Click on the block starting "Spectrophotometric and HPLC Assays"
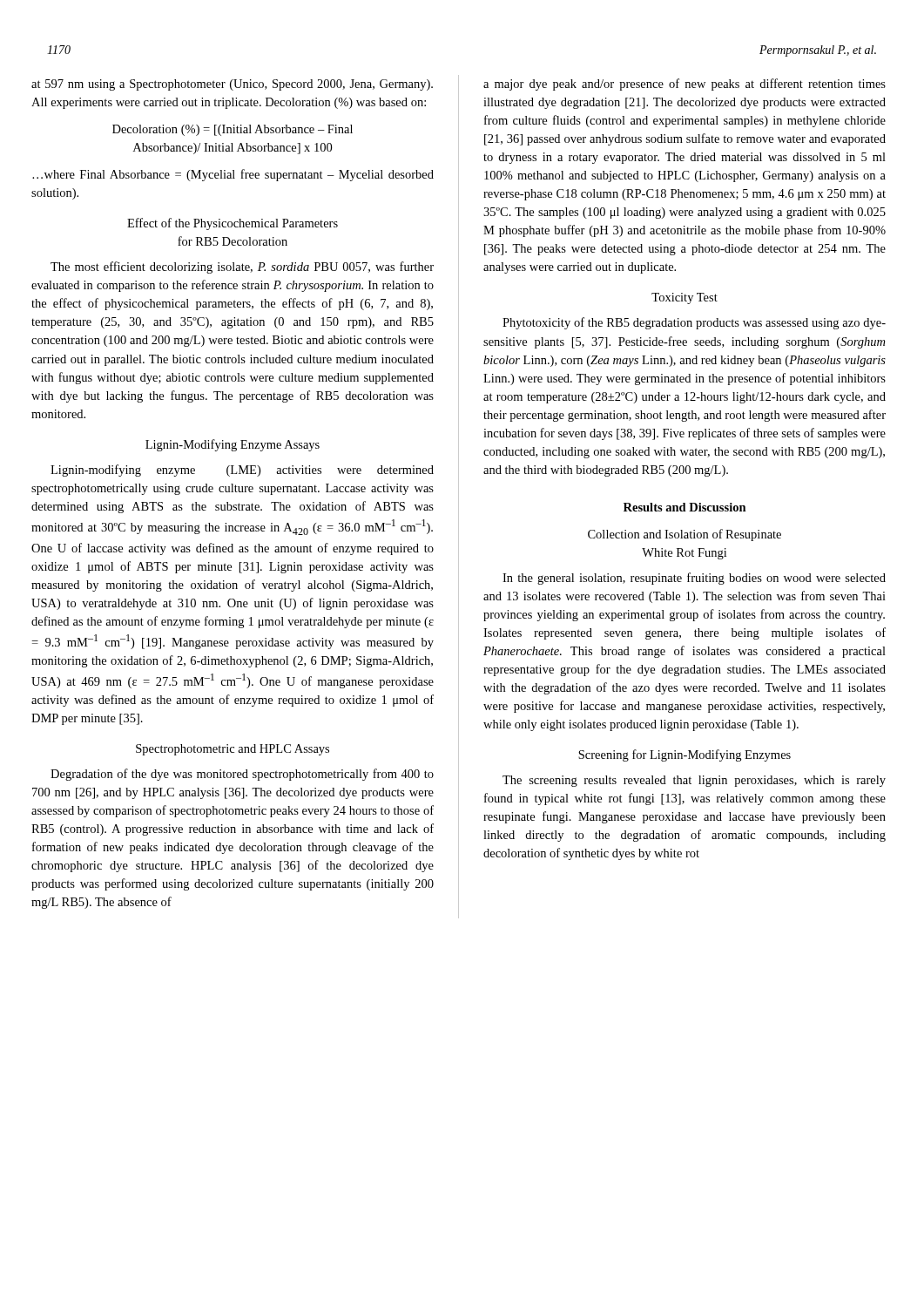This screenshot has width=924, height=1307. coord(233,748)
